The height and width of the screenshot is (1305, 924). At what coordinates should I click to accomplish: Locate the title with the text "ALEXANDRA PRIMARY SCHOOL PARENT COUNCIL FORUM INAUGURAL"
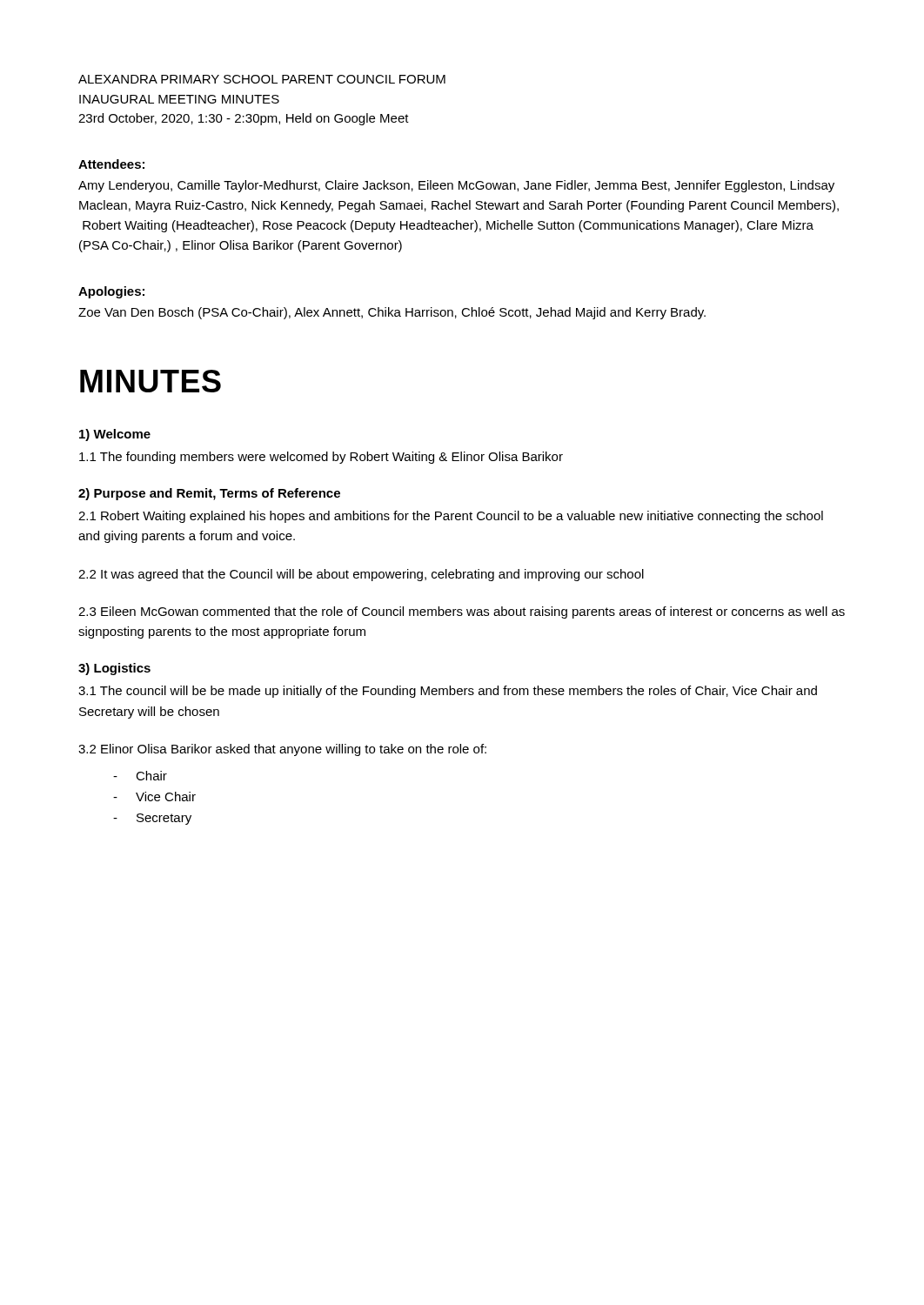[262, 98]
